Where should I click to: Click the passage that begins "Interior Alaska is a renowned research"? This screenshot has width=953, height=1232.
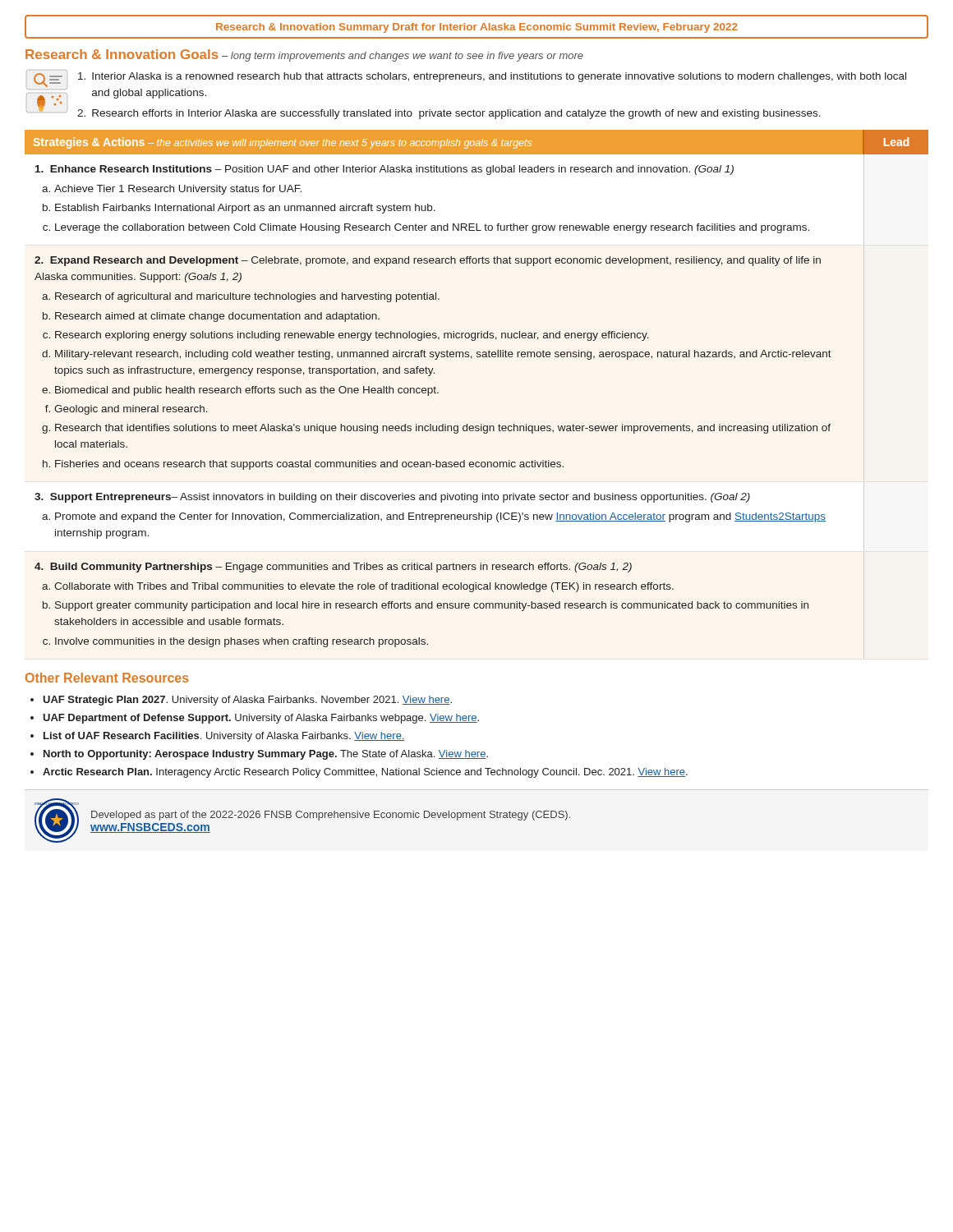pyautogui.click(x=503, y=85)
